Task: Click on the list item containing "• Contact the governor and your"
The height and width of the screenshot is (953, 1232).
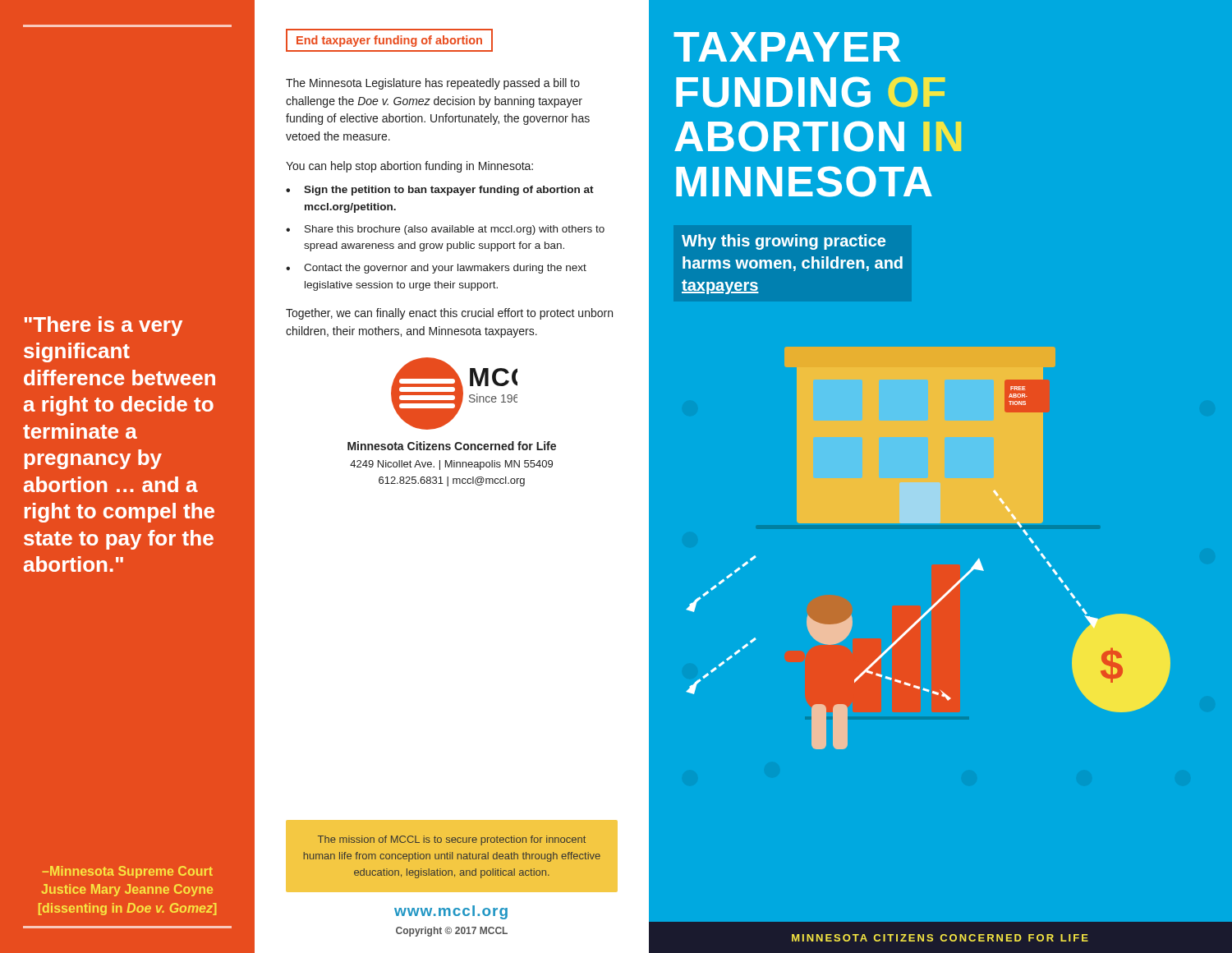Action: [x=452, y=277]
